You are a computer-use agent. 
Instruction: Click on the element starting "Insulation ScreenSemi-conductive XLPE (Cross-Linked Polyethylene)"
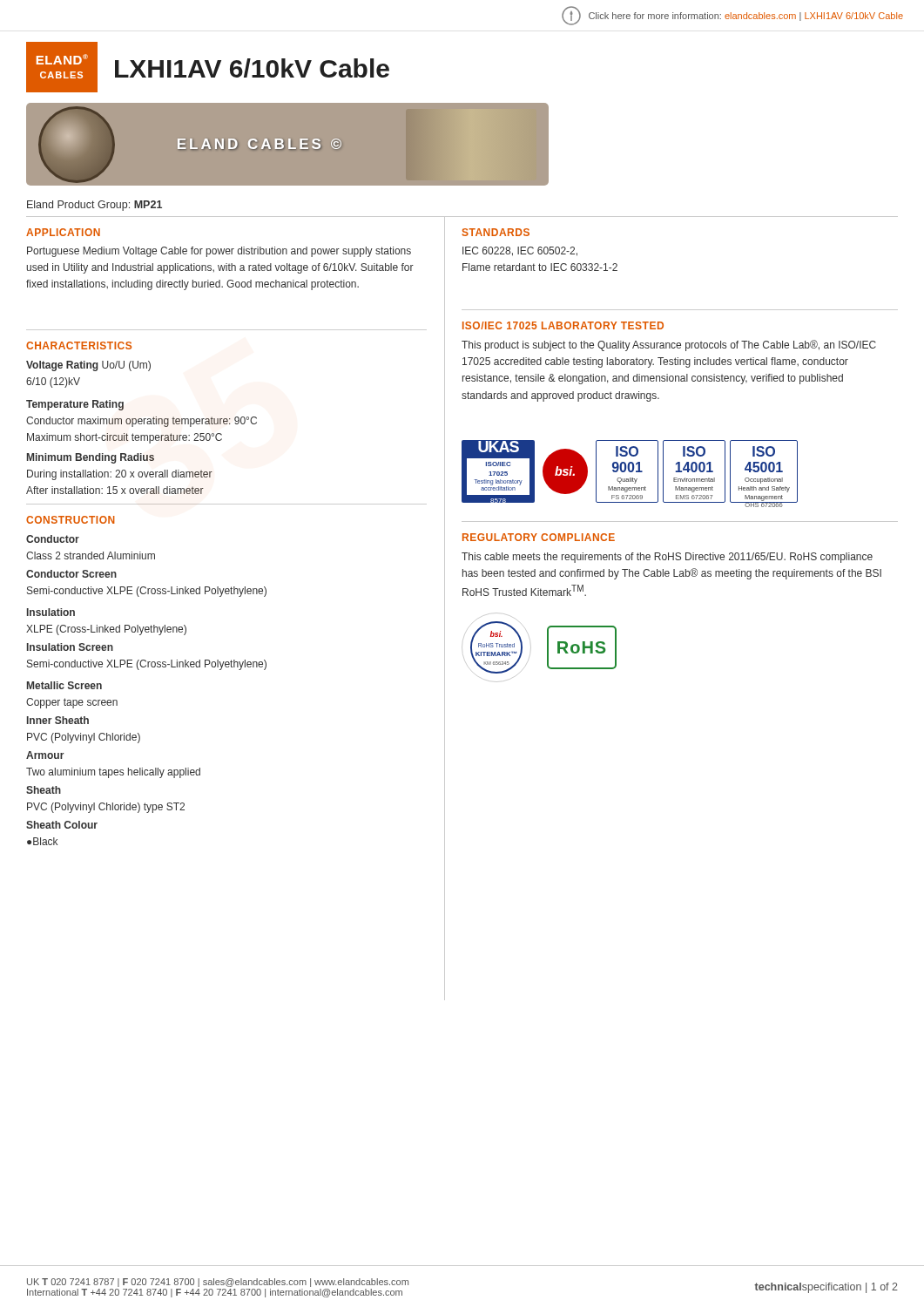[x=147, y=656]
